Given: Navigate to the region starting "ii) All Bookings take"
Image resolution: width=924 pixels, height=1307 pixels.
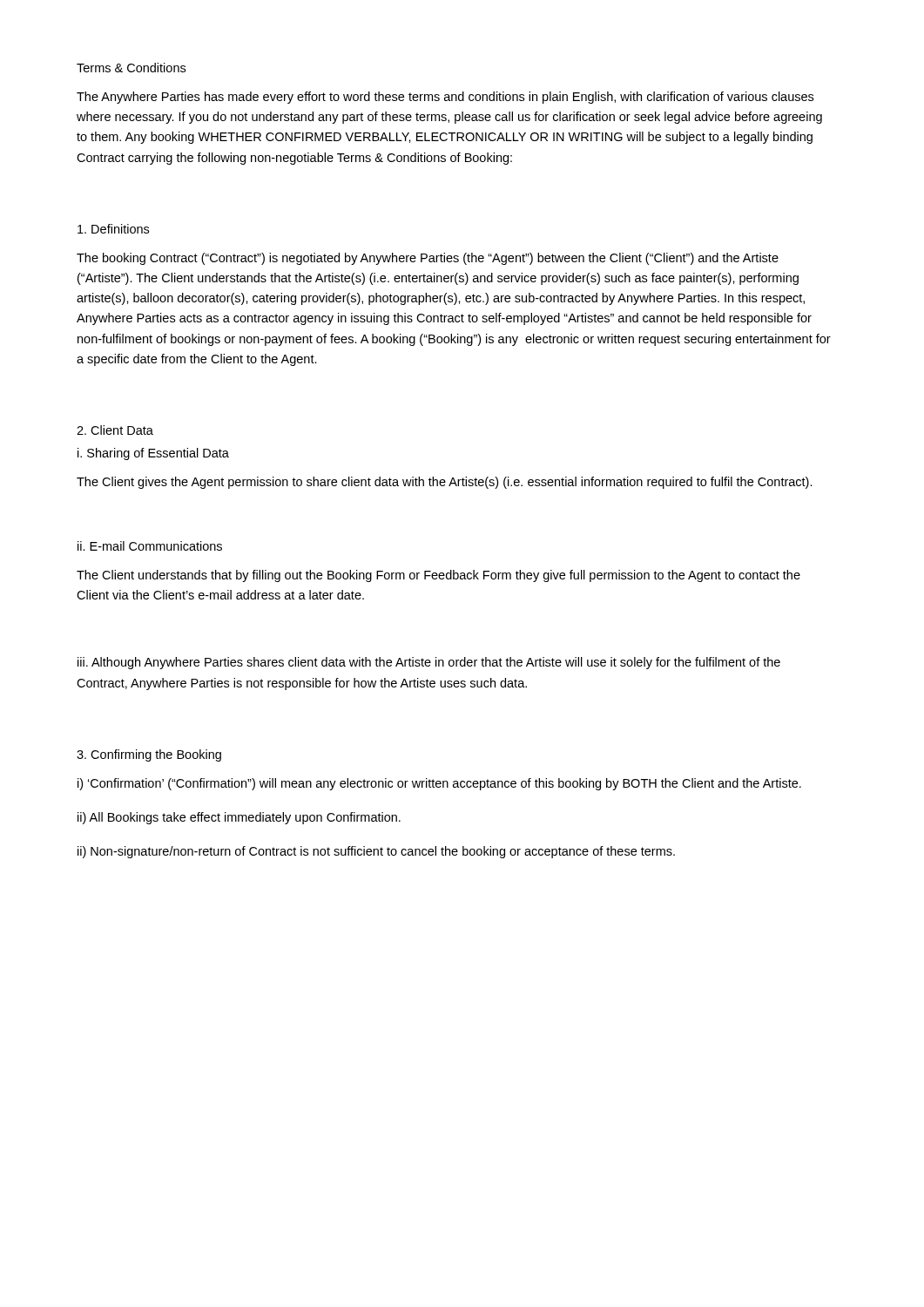Looking at the screenshot, I should tap(239, 817).
